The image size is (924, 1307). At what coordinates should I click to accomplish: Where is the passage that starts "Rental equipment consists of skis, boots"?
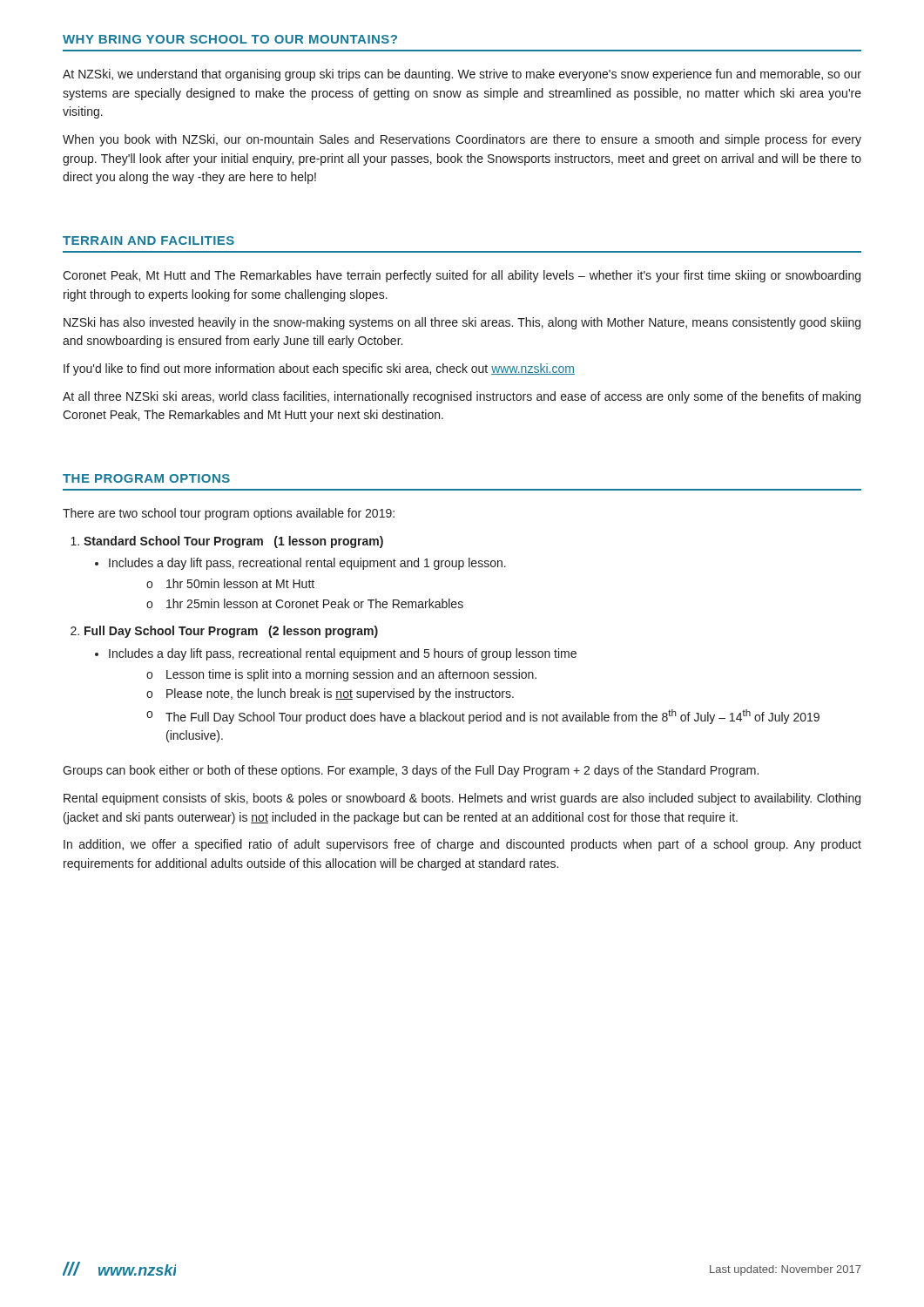[x=462, y=807]
